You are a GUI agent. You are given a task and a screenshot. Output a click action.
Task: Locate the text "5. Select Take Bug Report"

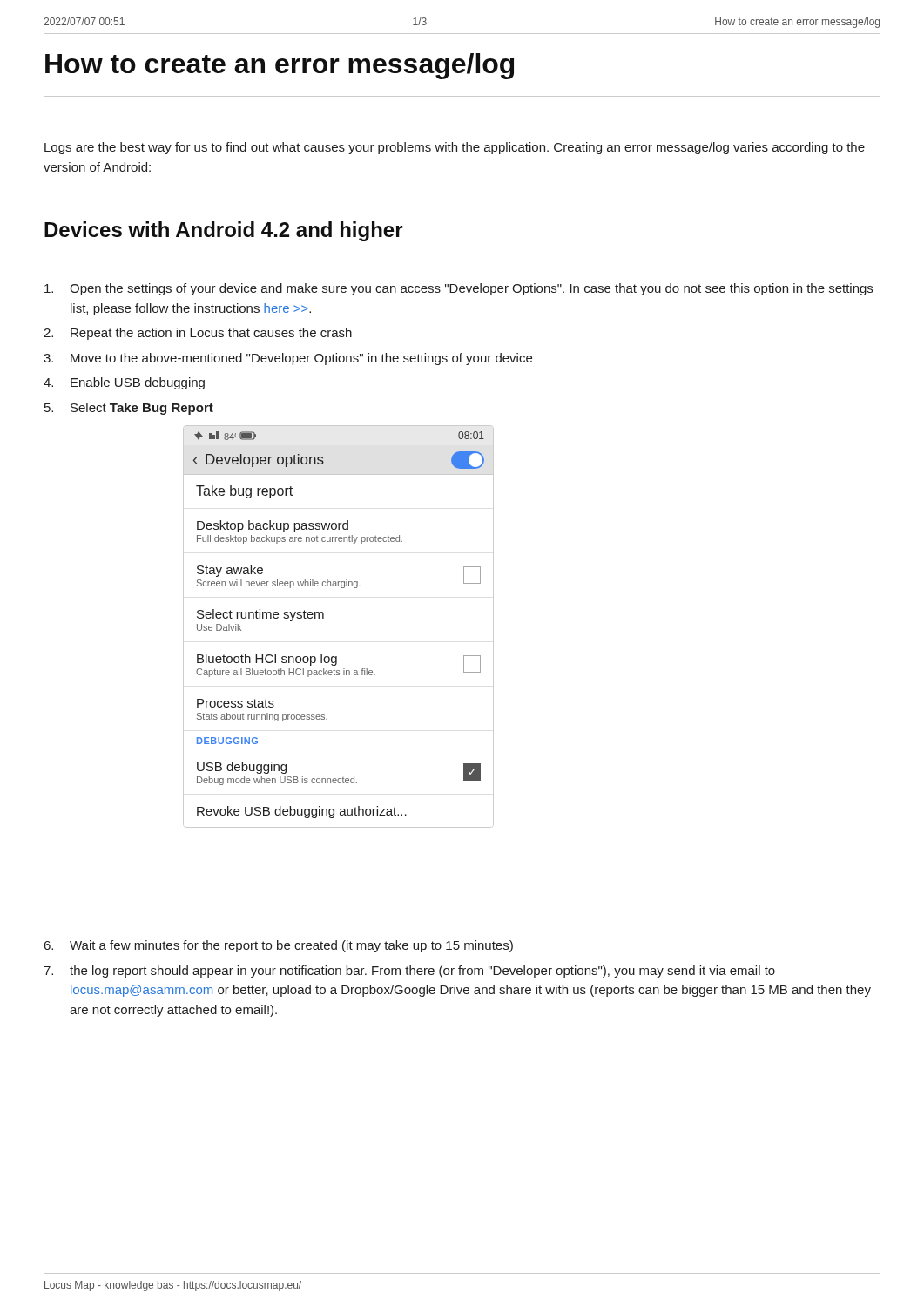point(129,409)
